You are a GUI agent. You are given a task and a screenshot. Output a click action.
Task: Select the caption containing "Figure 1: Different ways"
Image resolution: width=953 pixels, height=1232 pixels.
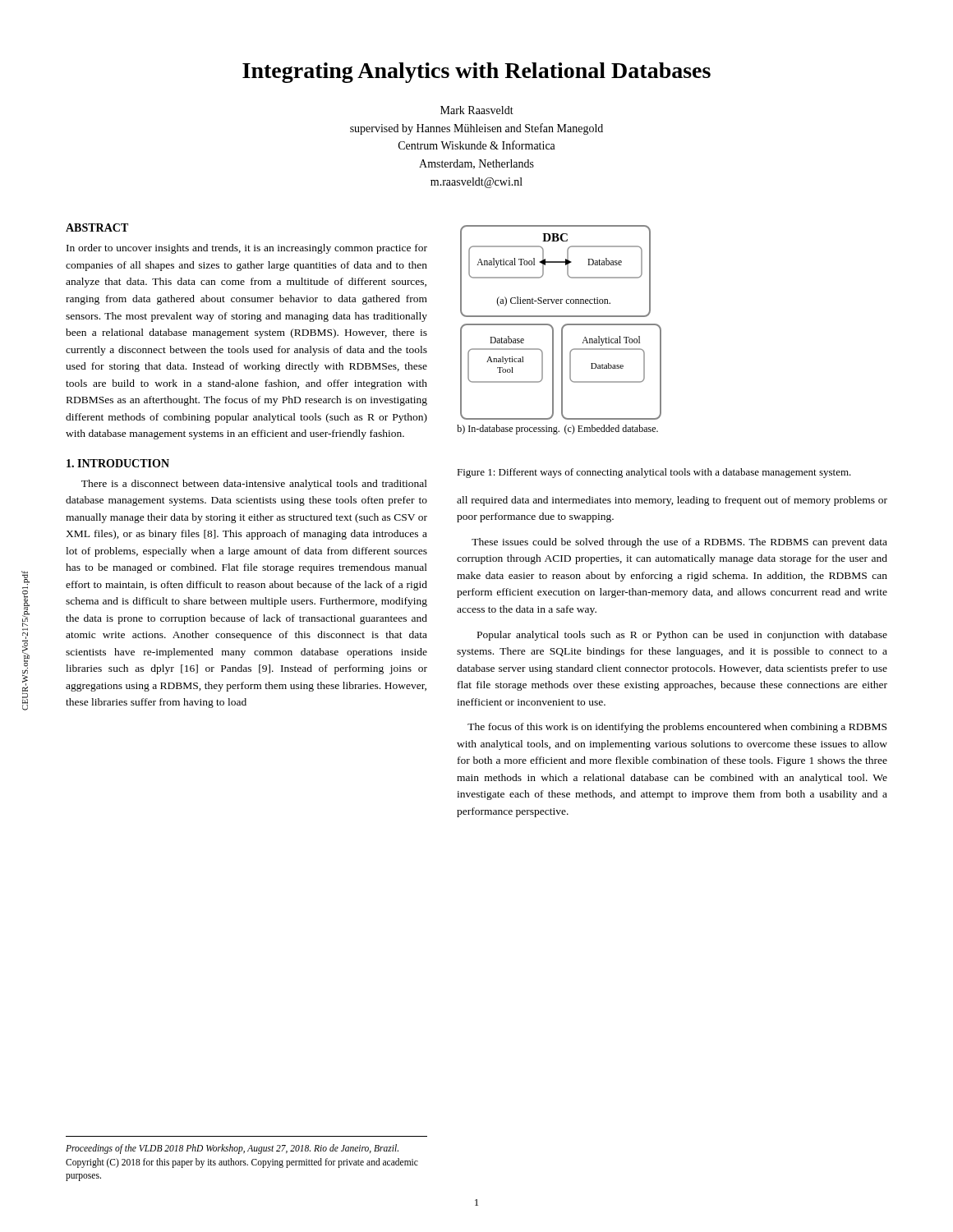point(654,472)
